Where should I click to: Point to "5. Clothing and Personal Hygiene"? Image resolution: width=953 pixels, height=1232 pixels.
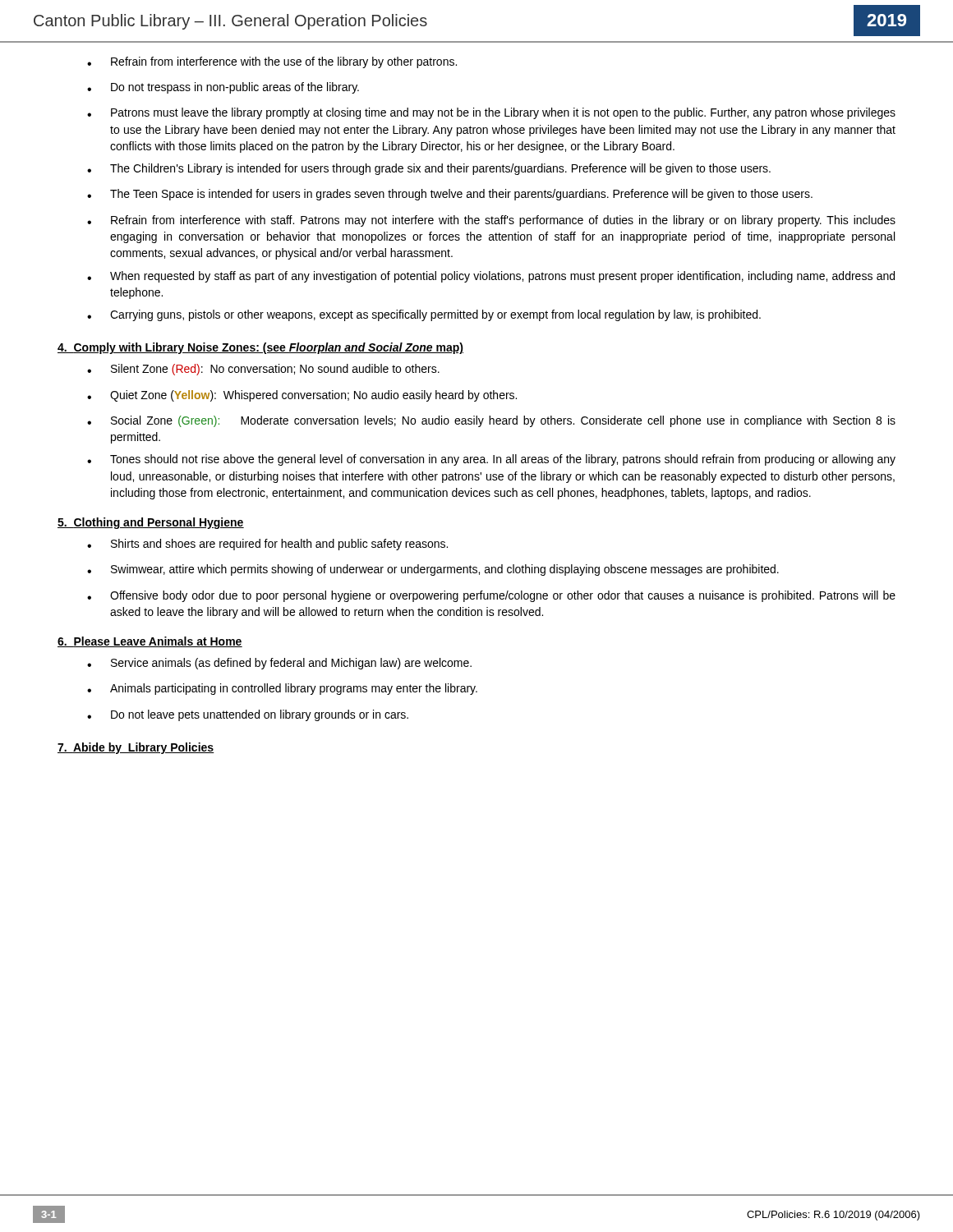tap(150, 522)
